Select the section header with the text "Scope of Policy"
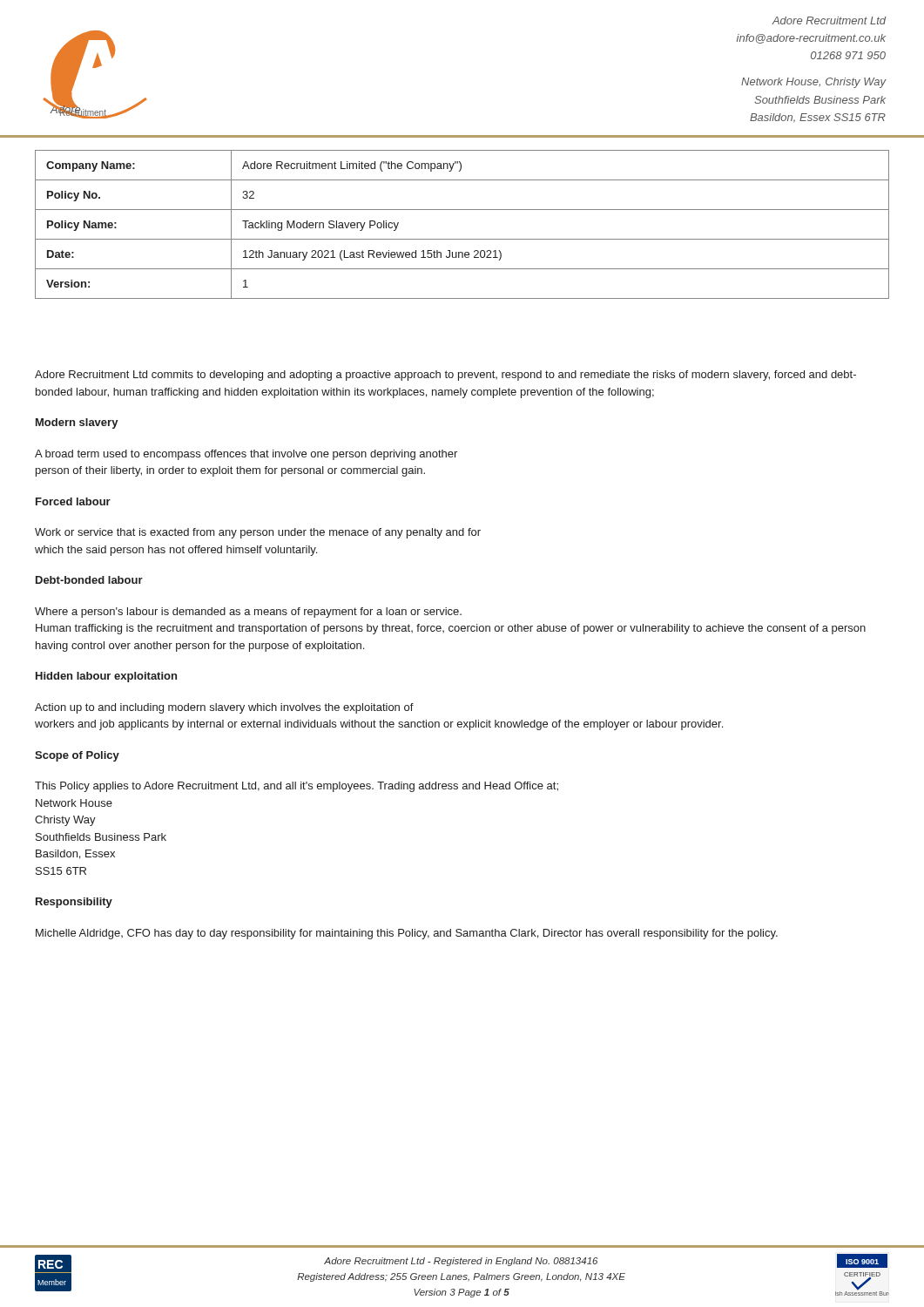This screenshot has height=1307, width=924. click(x=77, y=756)
